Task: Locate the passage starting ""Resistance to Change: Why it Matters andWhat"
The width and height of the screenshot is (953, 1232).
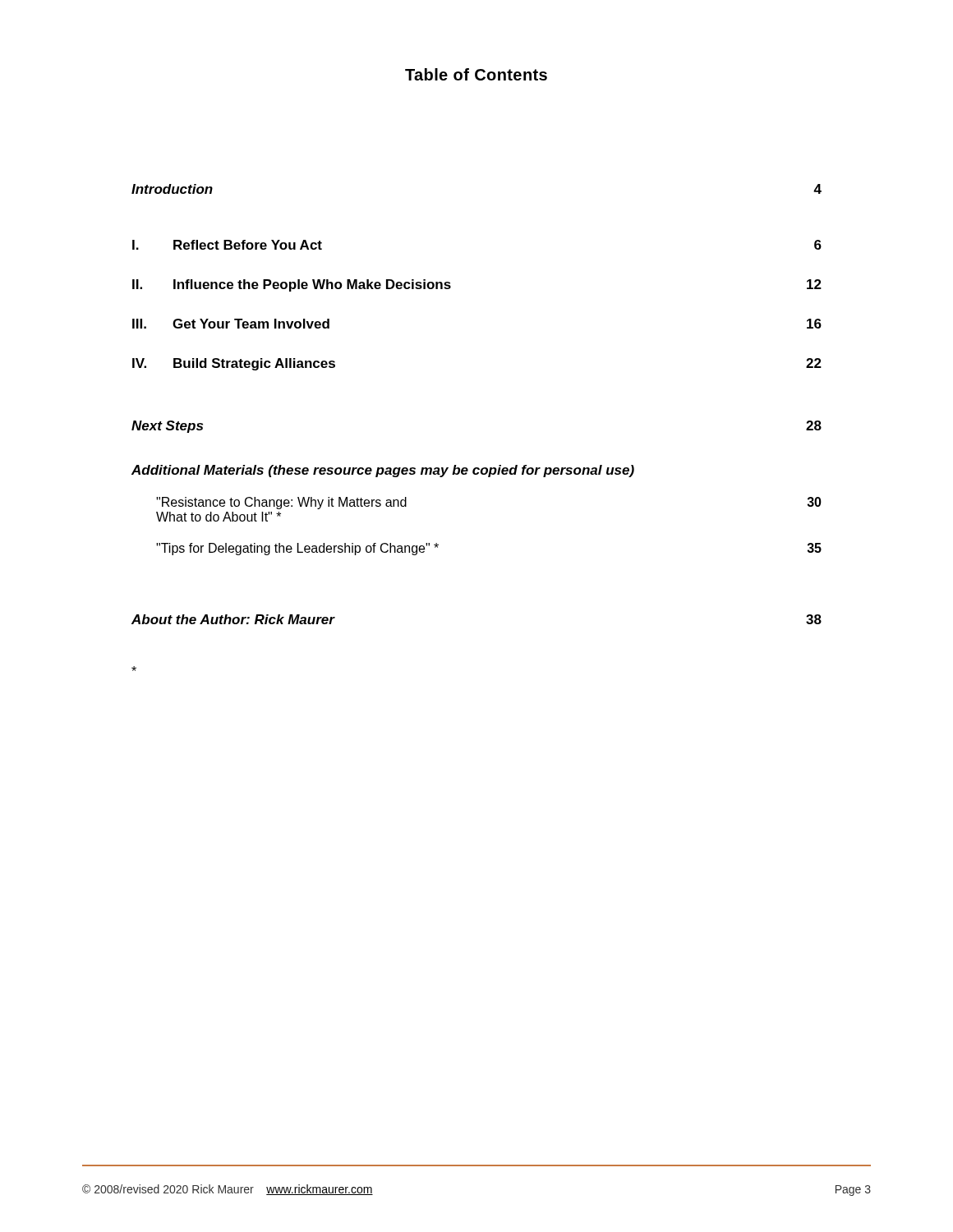Action: (277, 503)
